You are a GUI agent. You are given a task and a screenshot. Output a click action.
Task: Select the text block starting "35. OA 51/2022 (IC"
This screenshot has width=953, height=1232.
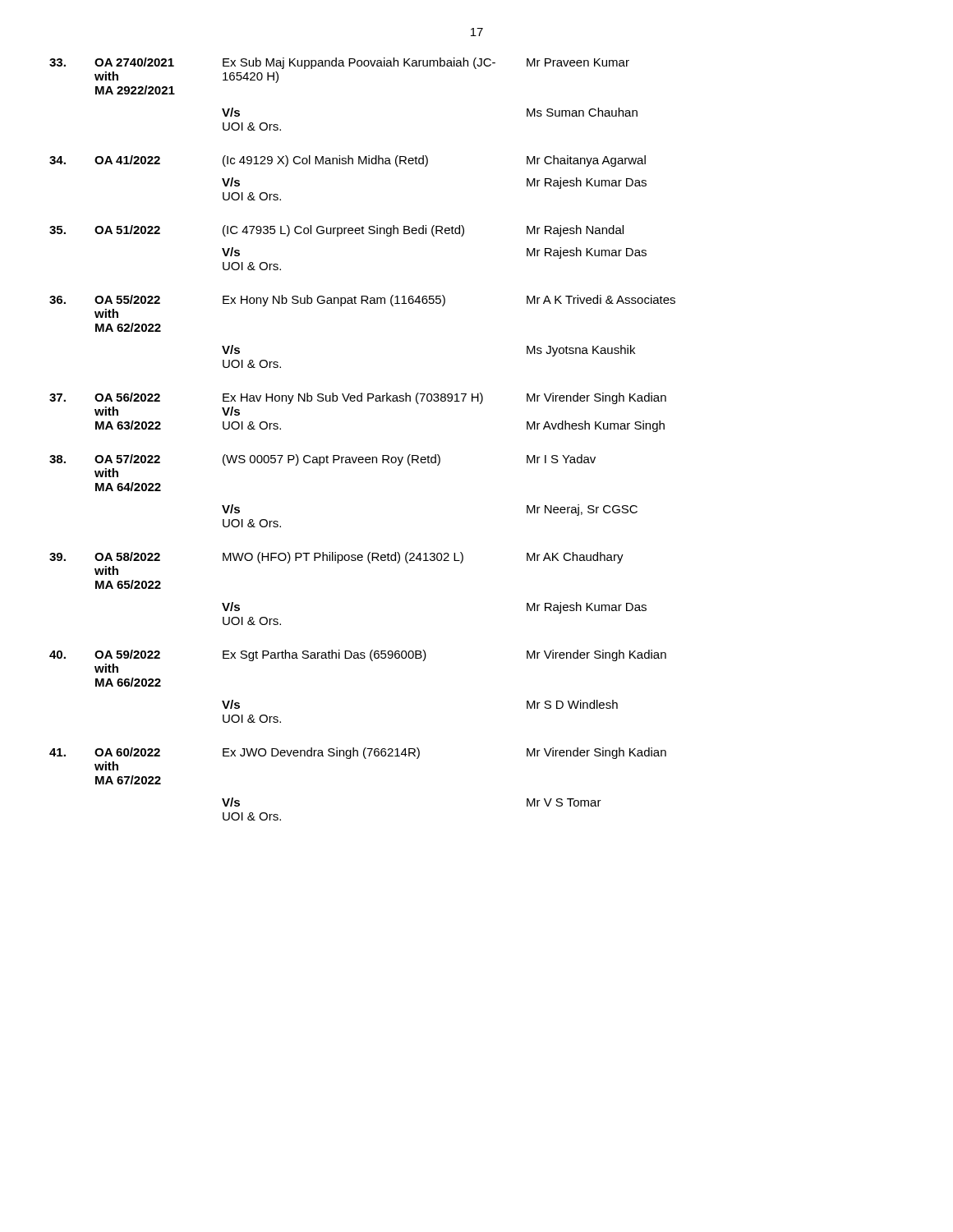pyautogui.click(x=336, y=231)
